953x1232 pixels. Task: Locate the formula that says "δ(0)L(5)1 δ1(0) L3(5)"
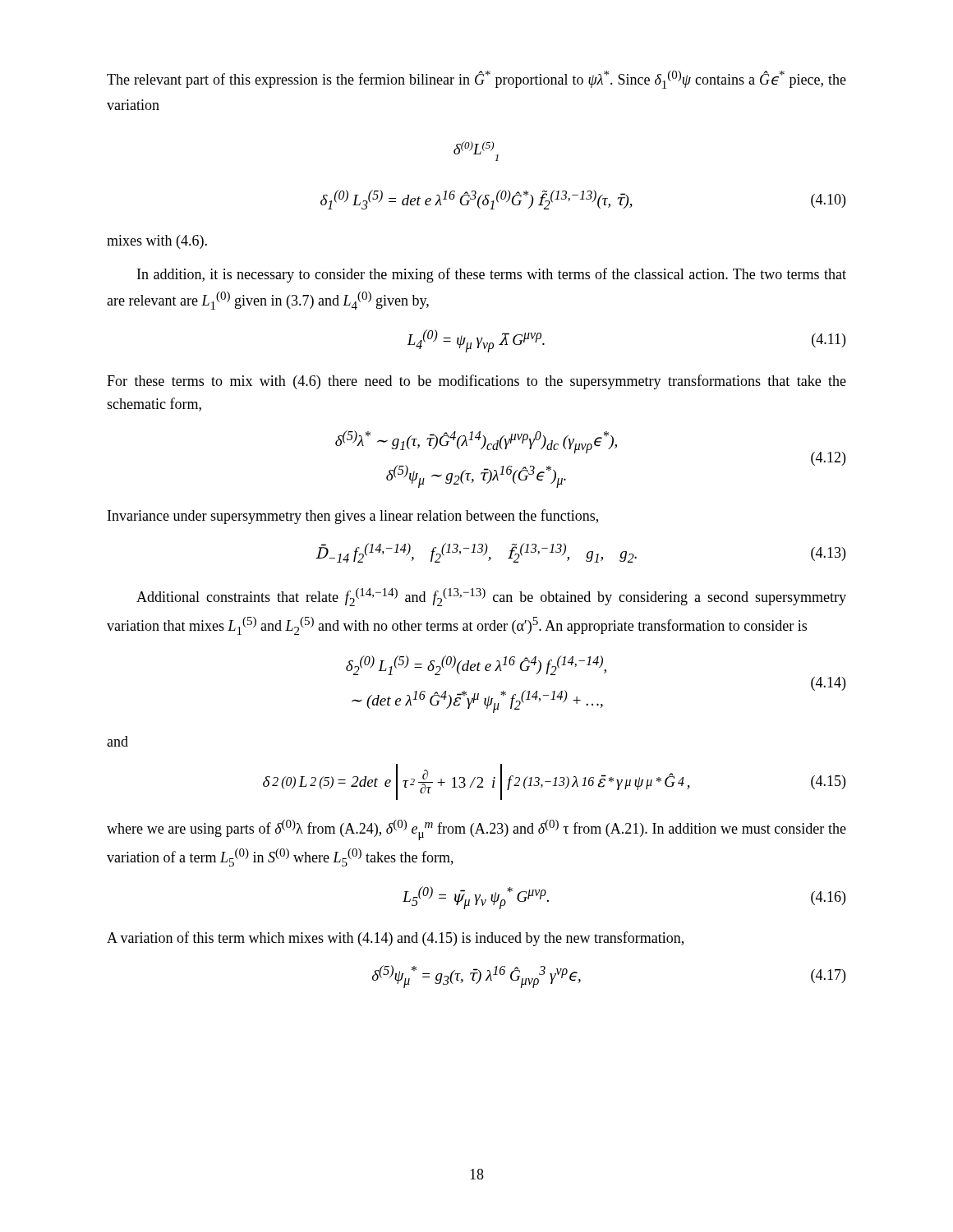click(476, 151)
